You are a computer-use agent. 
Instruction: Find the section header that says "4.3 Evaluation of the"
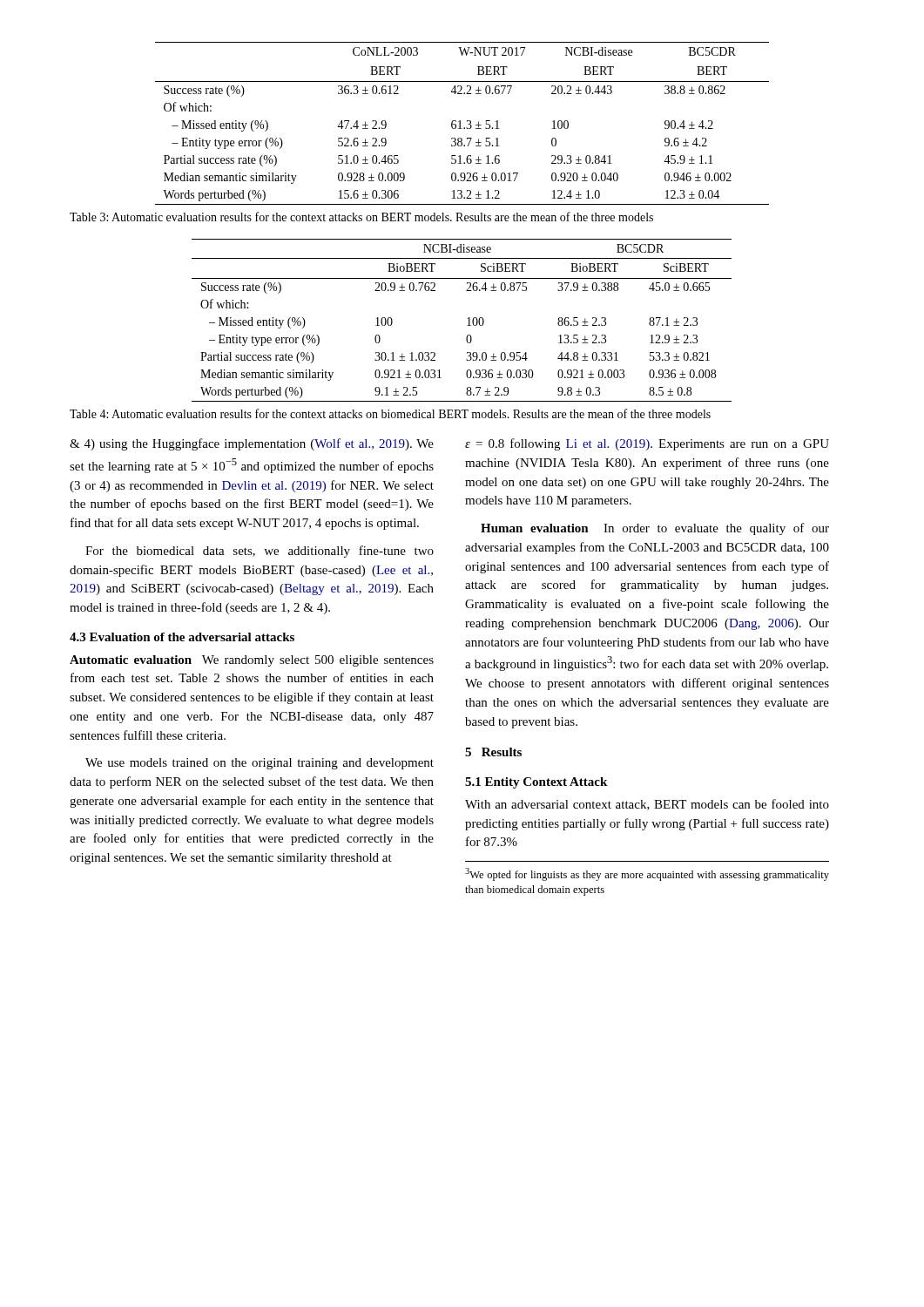[x=182, y=637]
